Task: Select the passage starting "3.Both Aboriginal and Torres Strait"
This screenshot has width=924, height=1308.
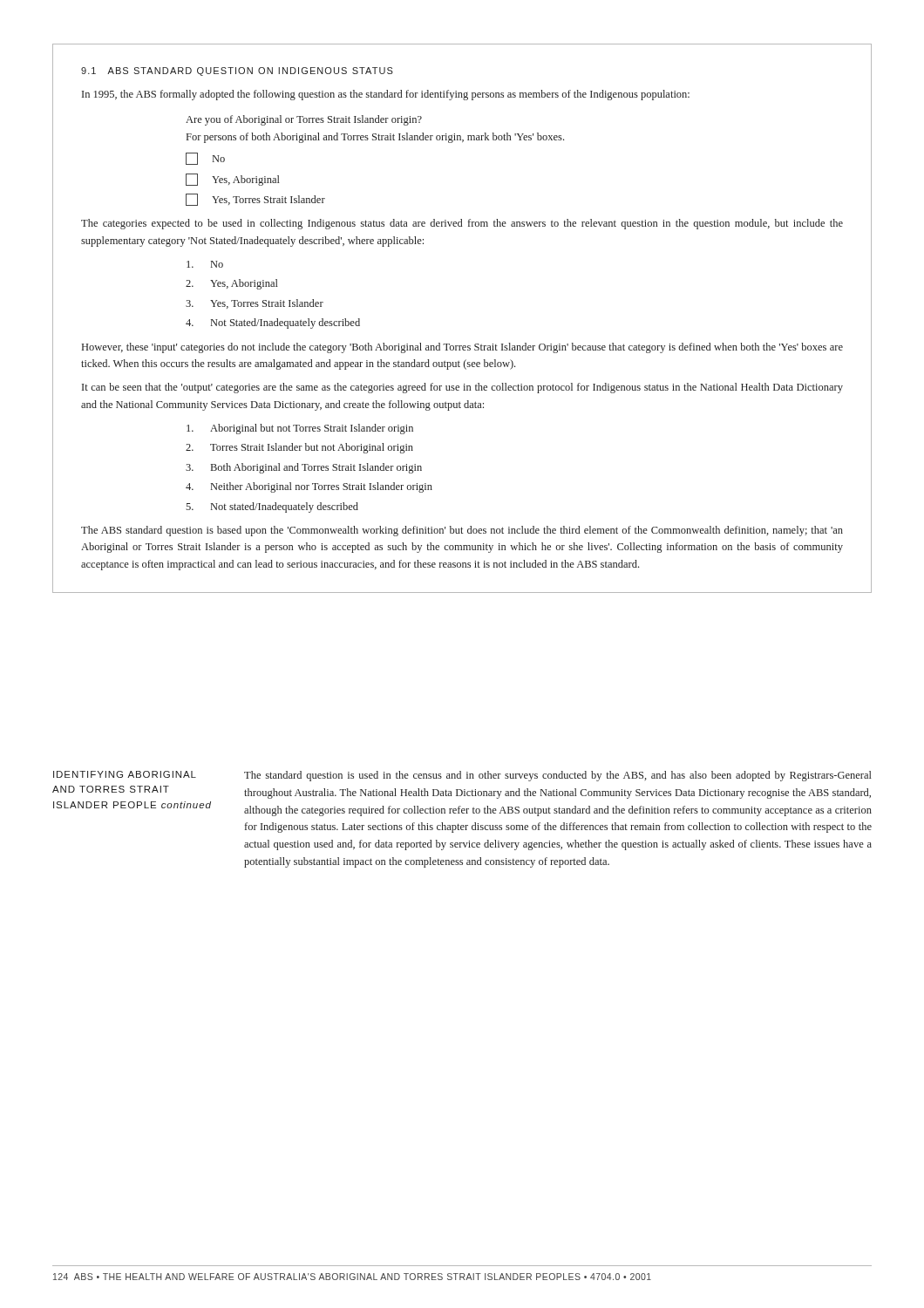Action: pos(304,468)
